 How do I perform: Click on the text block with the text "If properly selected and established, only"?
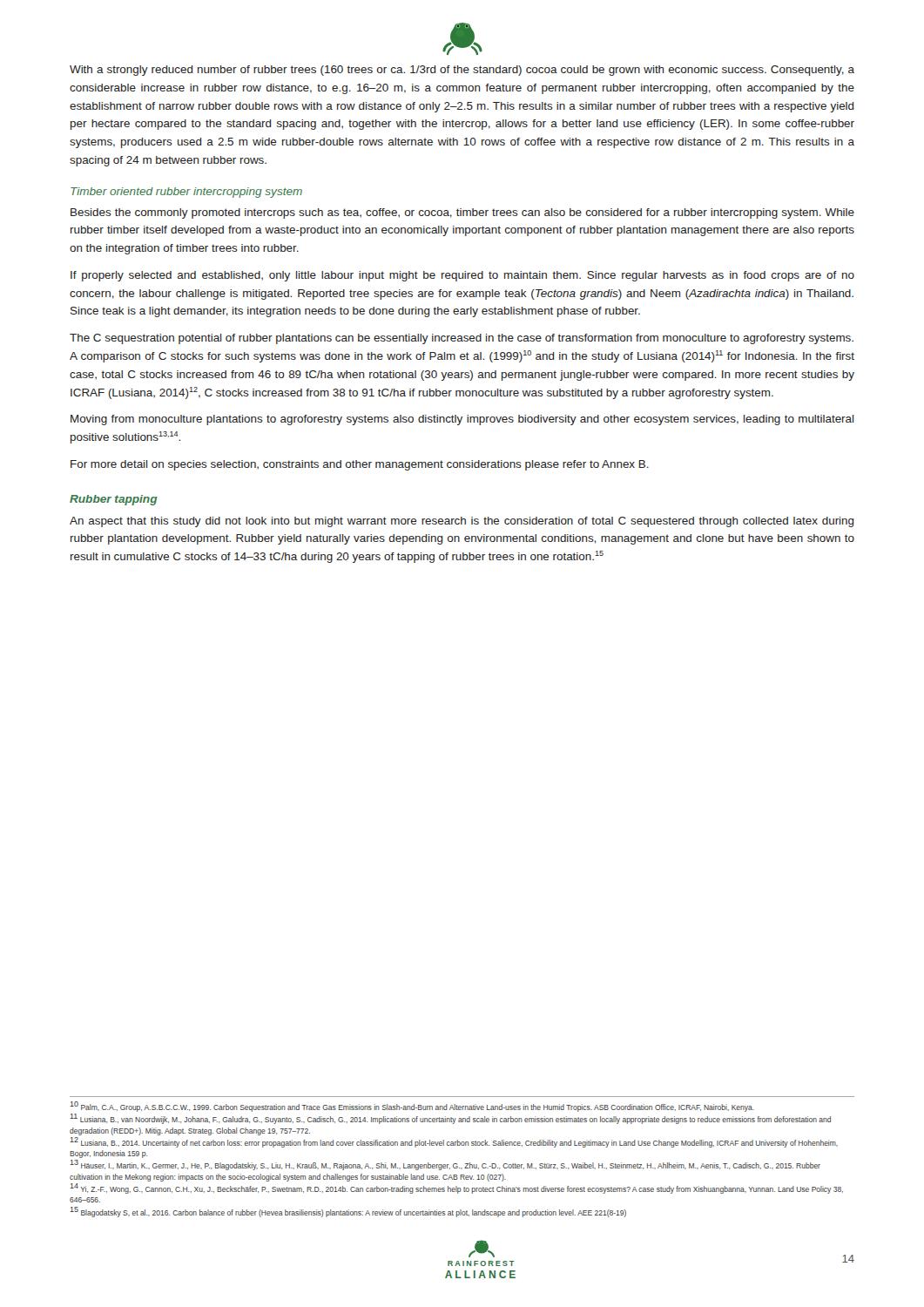click(462, 294)
